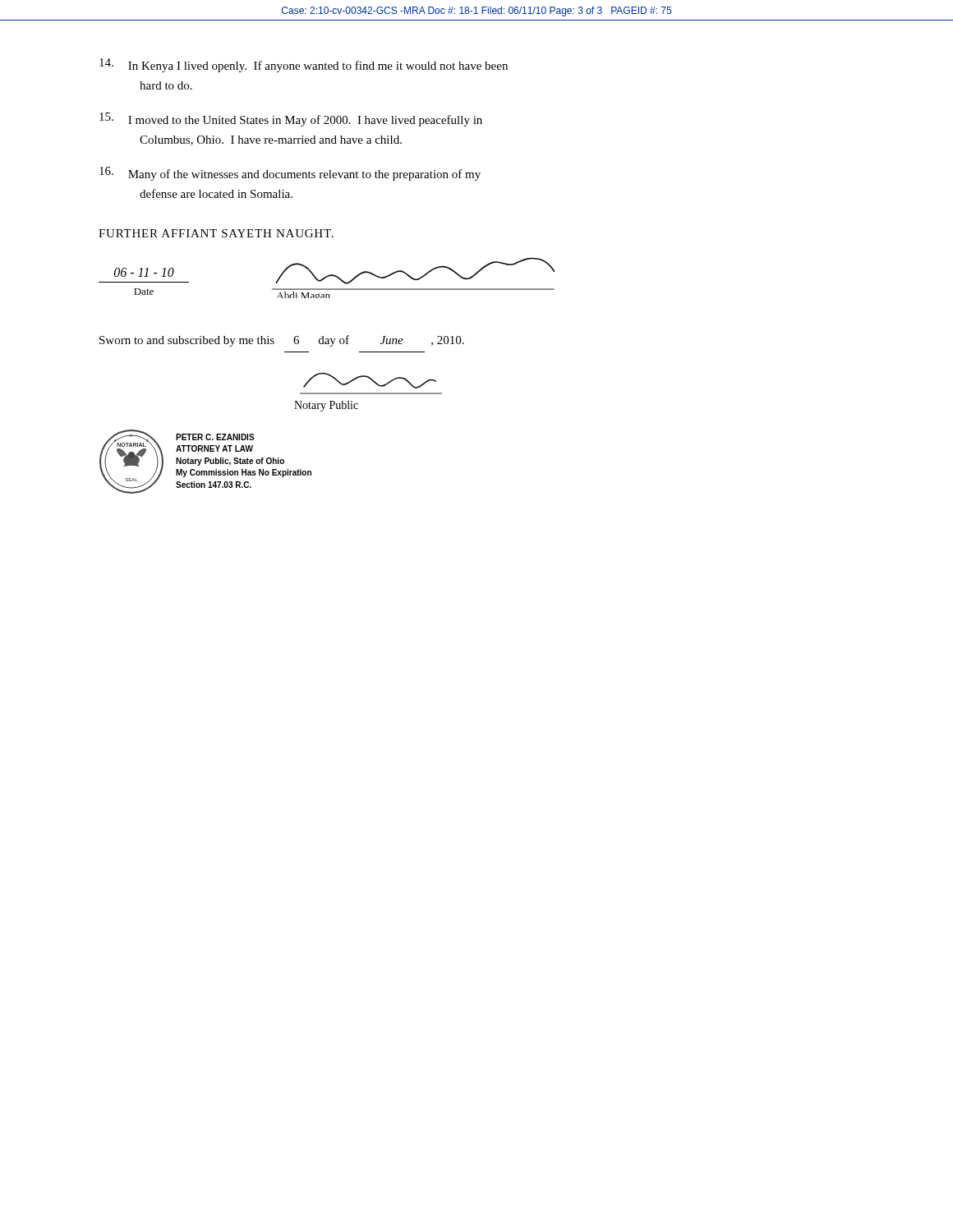Screen dimensions: 1232x953
Task: Click on the list item that says "16. Many of the witnesses and documents"
Action: pyautogui.click(x=290, y=174)
